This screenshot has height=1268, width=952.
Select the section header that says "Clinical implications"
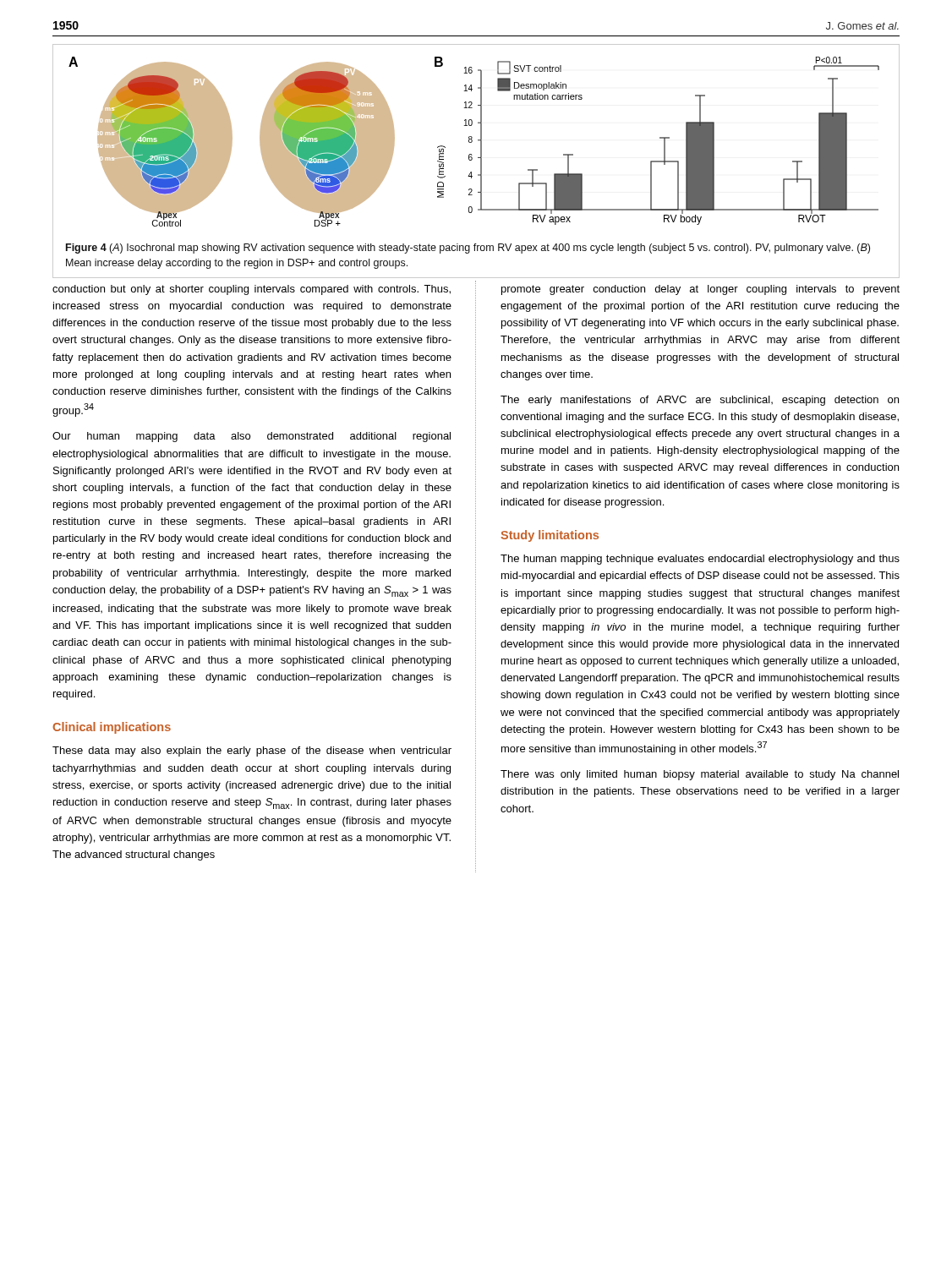pyautogui.click(x=112, y=727)
